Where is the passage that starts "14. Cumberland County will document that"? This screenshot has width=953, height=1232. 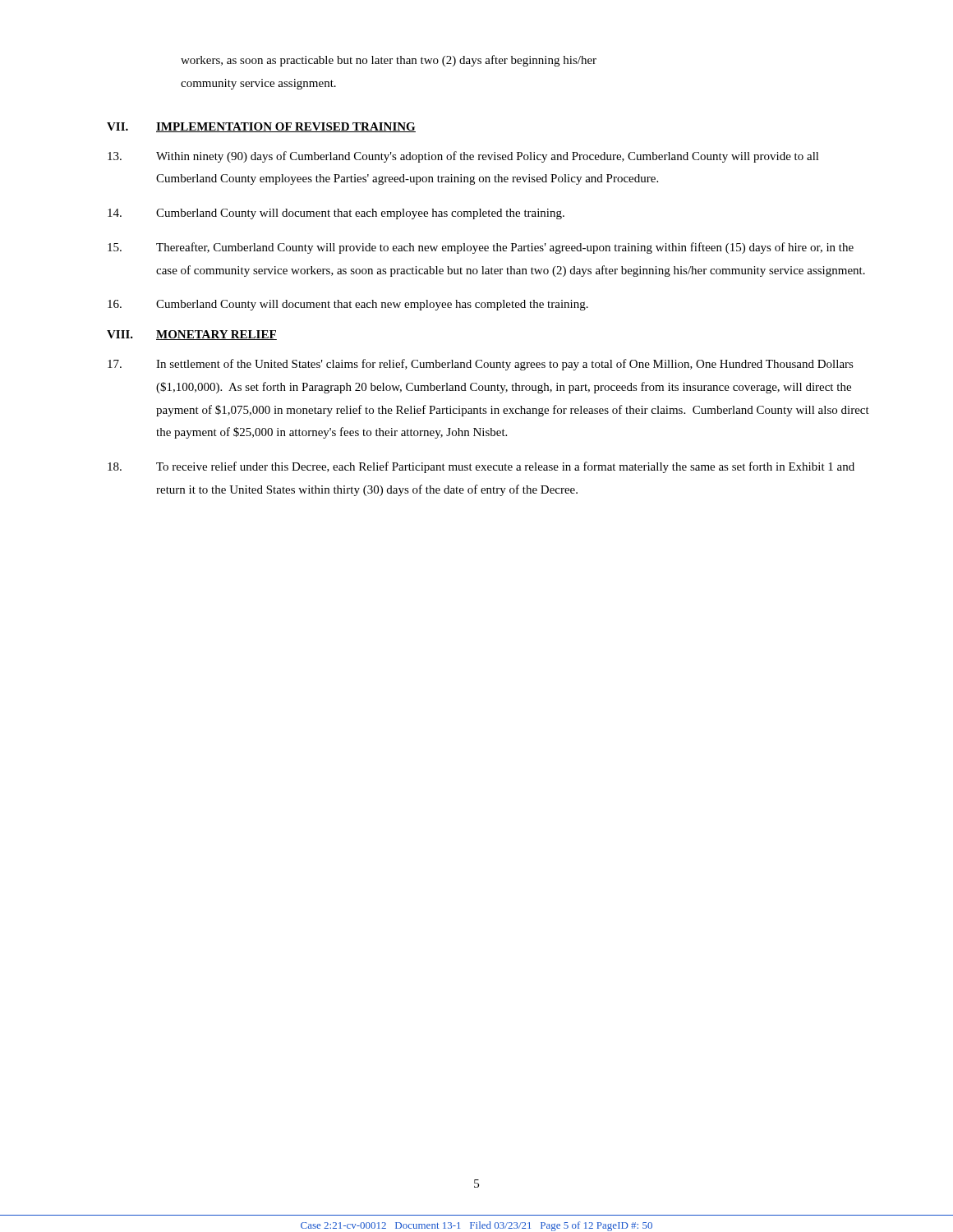(x=489, y=213)
